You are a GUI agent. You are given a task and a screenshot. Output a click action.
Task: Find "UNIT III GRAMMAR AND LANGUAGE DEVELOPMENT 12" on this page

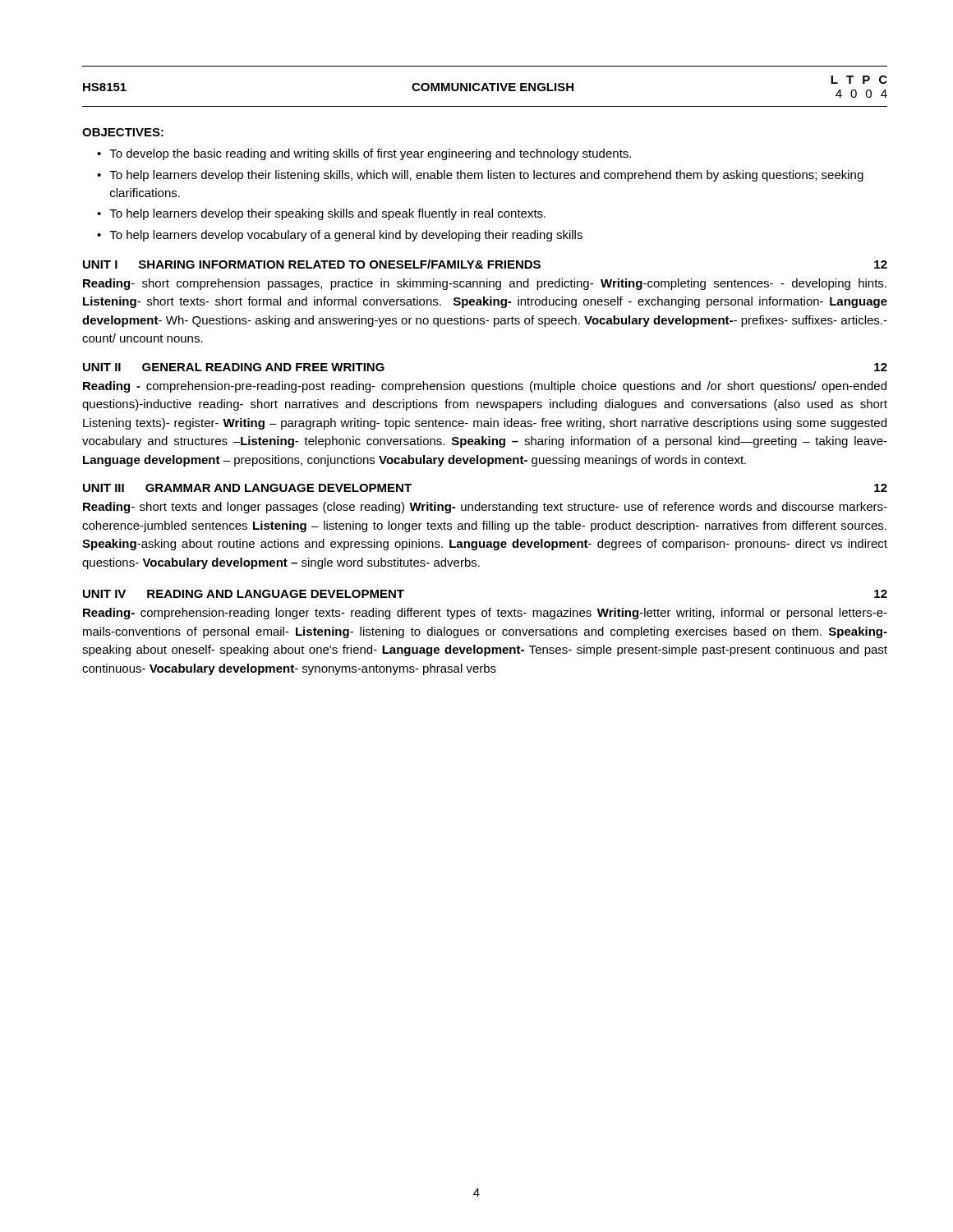pos(101,487)
